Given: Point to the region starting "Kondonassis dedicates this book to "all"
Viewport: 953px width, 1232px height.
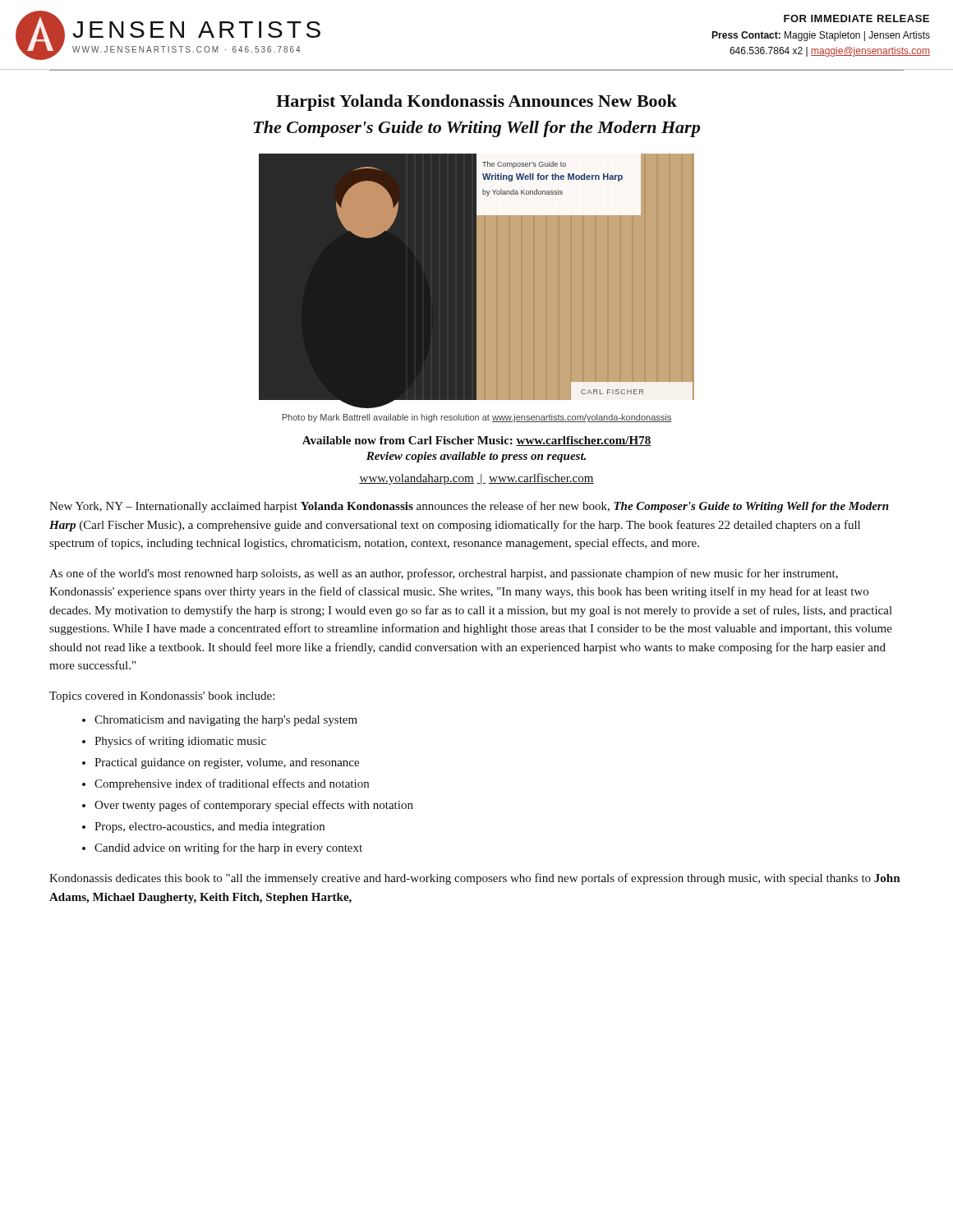Looking at the screenshot, I should [x=475, y=888].
